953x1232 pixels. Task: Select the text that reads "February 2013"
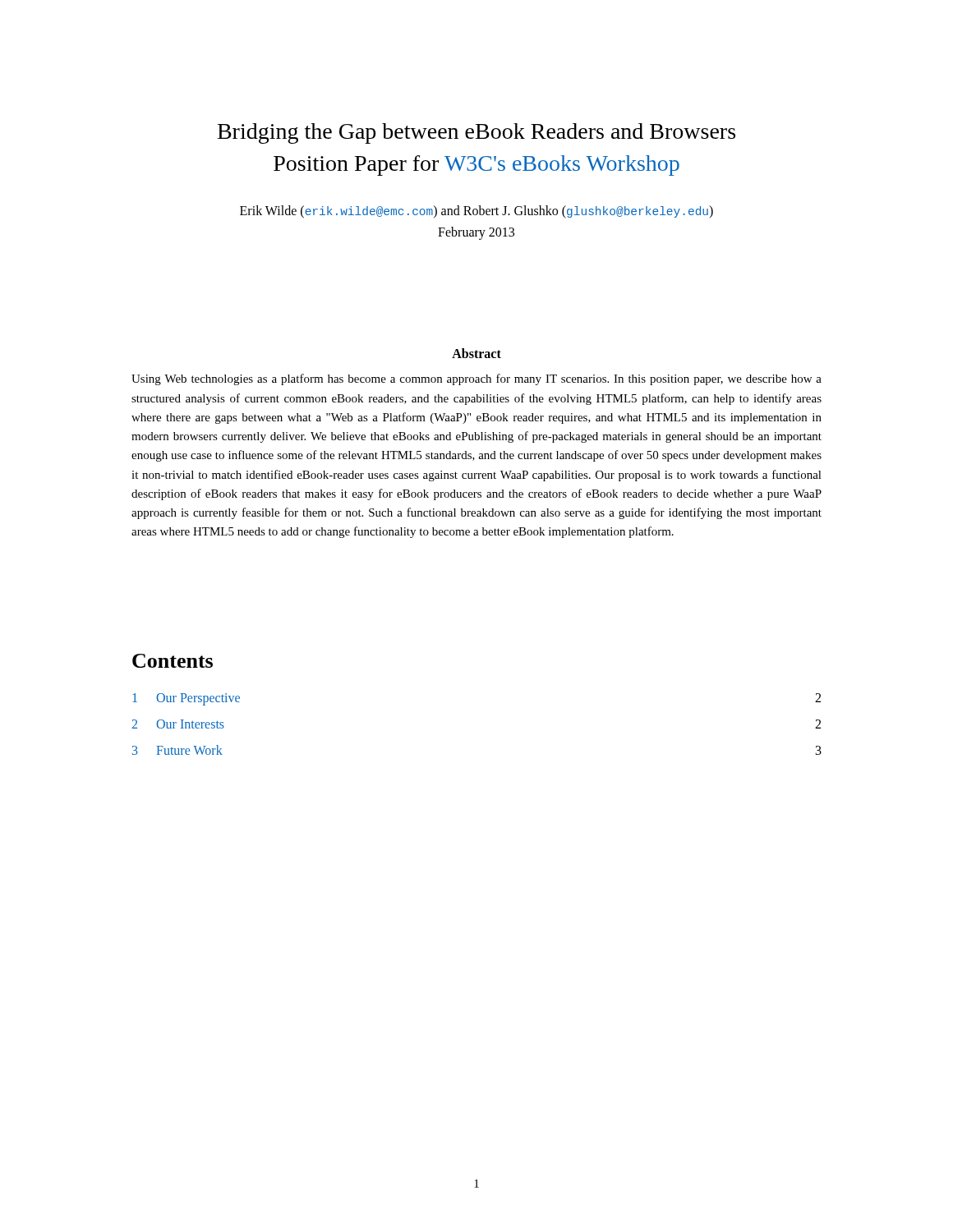point(476,232)
